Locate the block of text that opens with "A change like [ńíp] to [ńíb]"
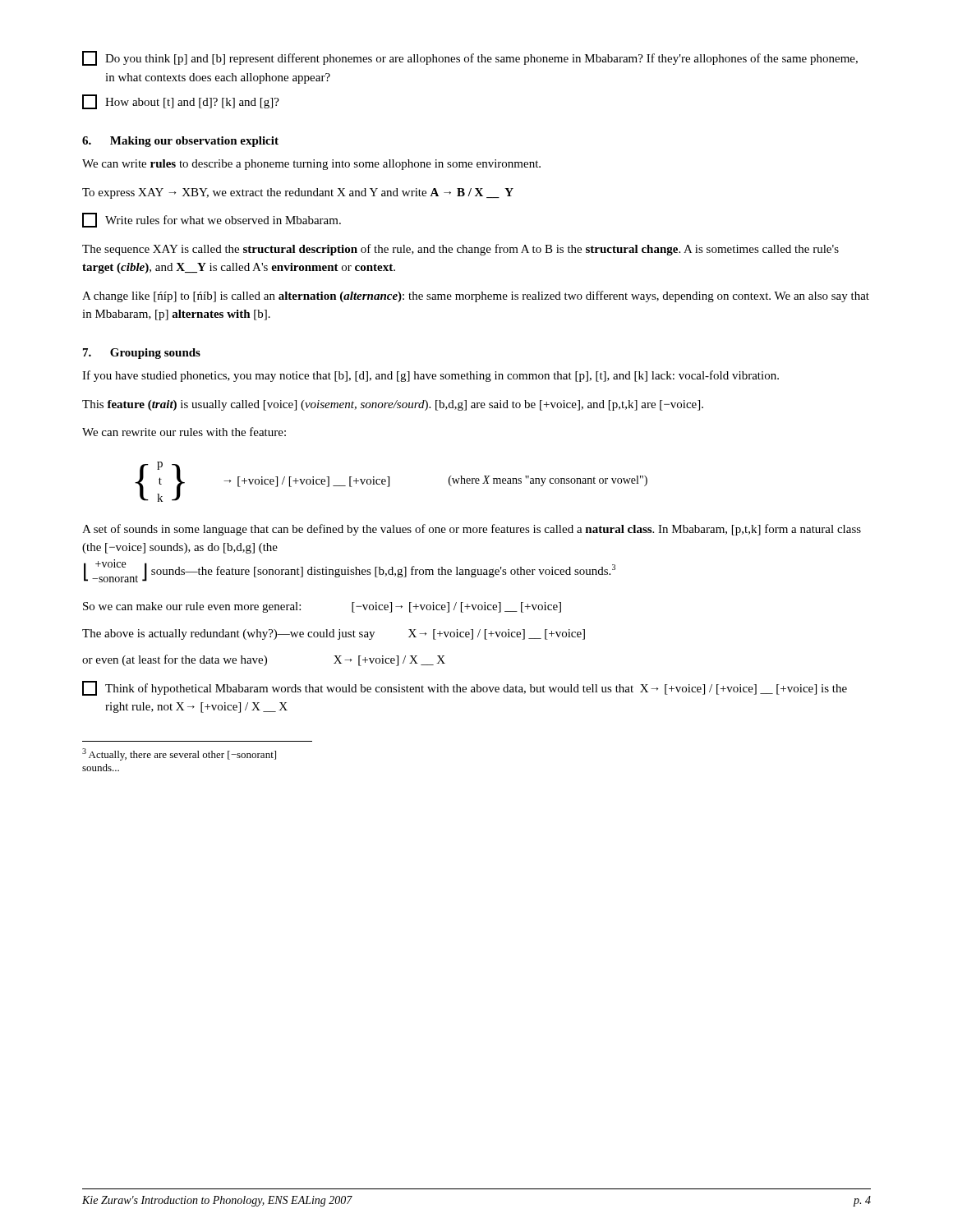Viewport: 953px width, 1232px height. click(476, 305)
